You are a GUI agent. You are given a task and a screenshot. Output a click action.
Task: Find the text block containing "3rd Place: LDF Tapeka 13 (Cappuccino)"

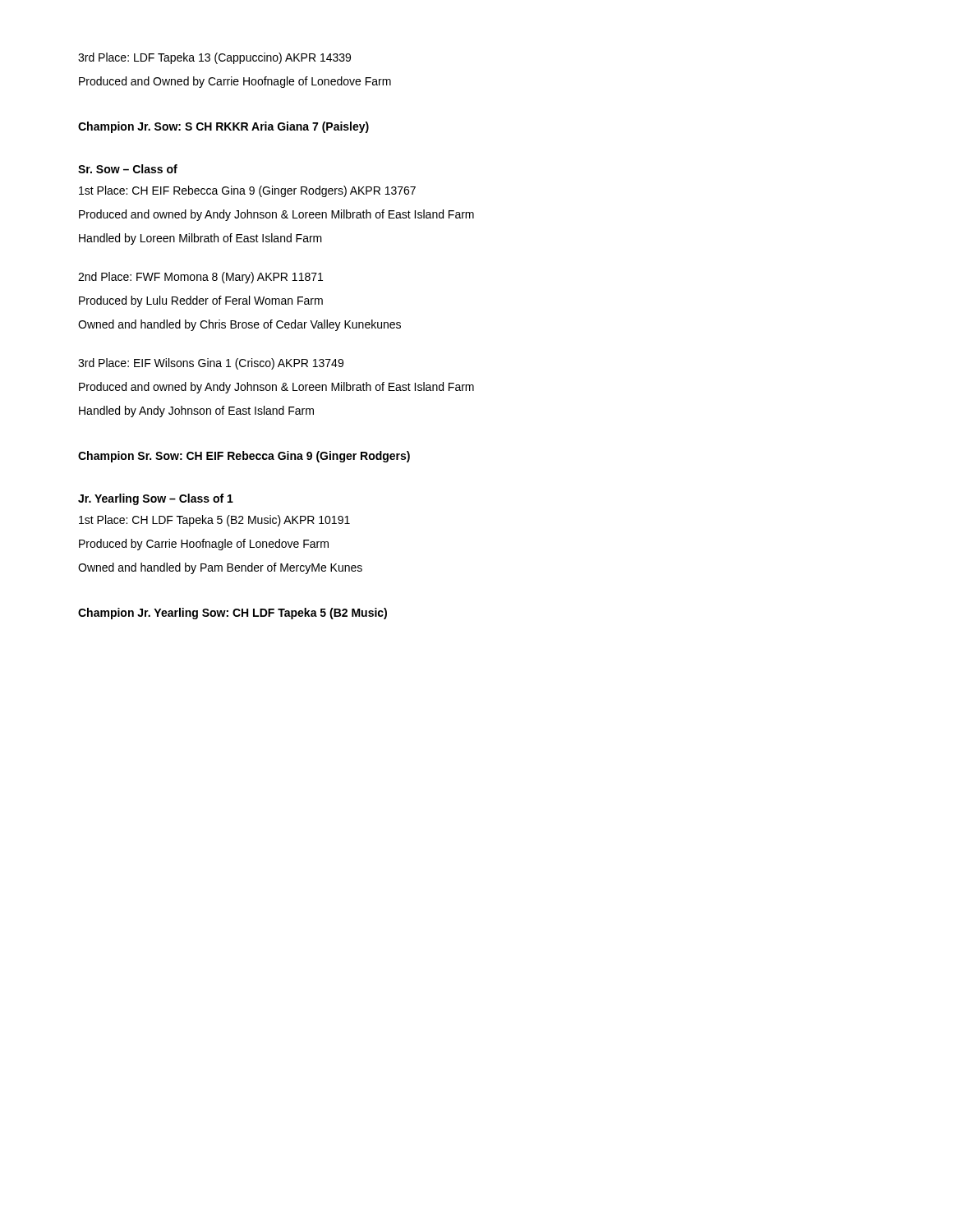coord(215,57)
